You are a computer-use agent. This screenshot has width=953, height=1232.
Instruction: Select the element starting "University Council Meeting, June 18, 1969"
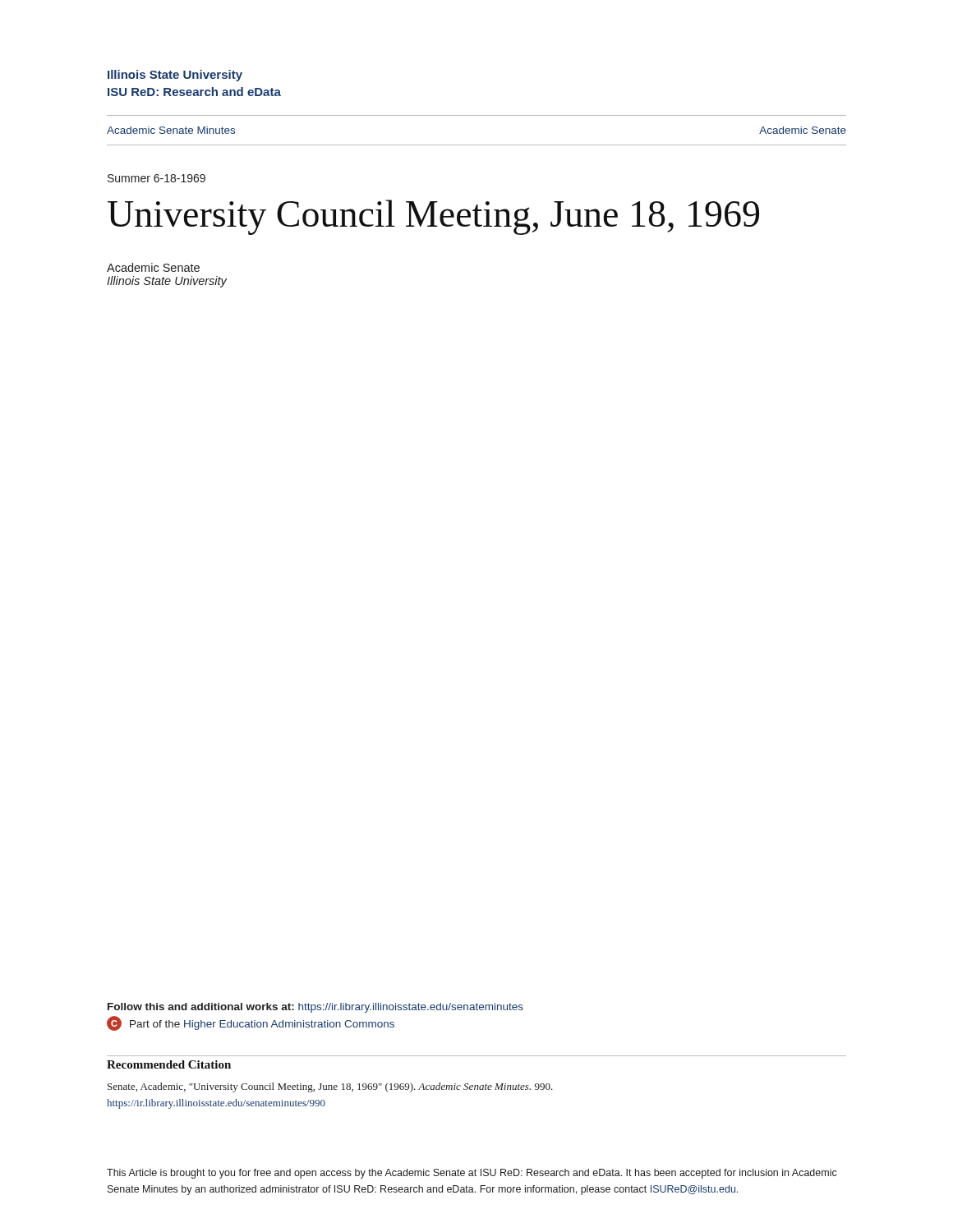[434, 214]
